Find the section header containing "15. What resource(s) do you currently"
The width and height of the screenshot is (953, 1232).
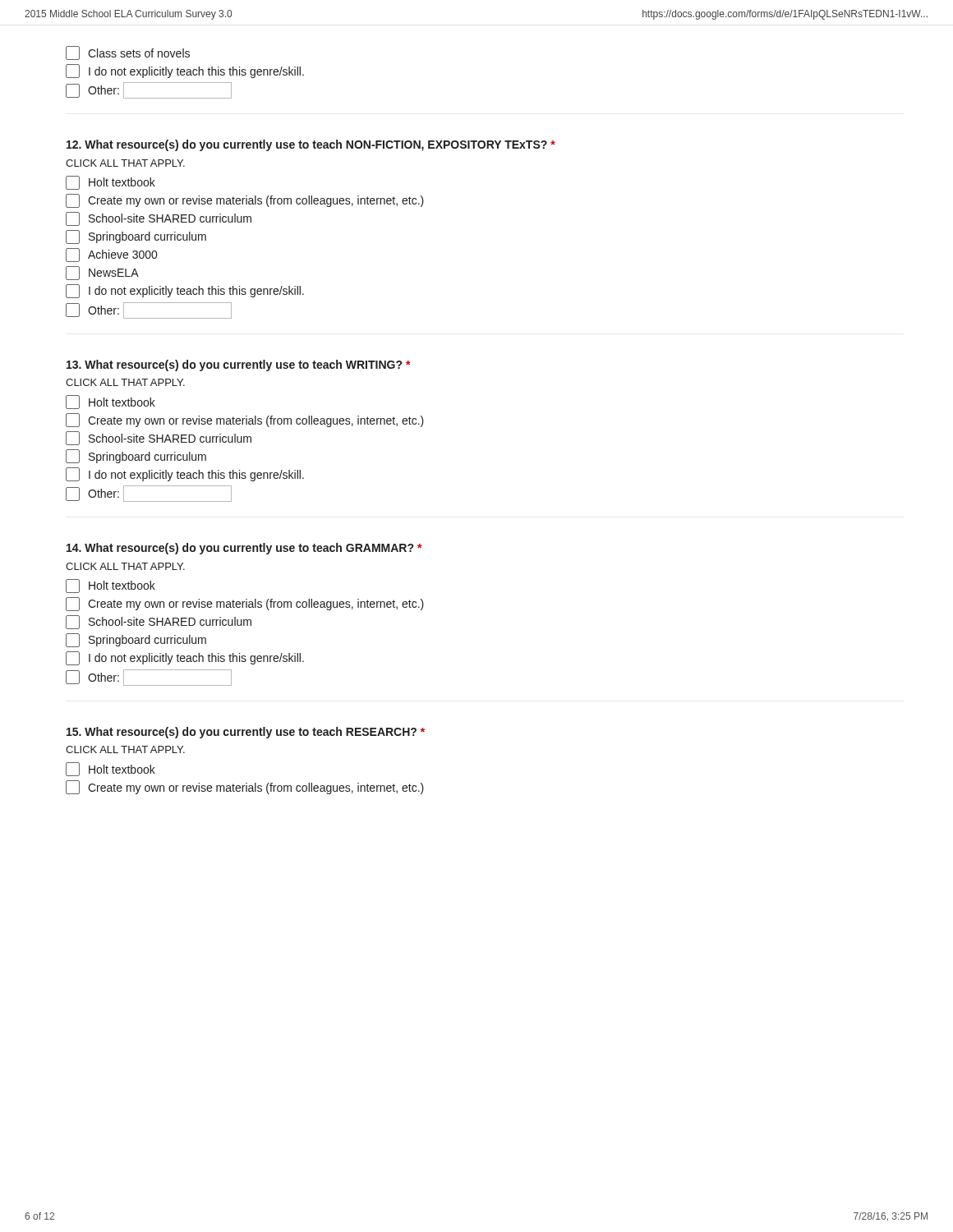tap(245, 732)
